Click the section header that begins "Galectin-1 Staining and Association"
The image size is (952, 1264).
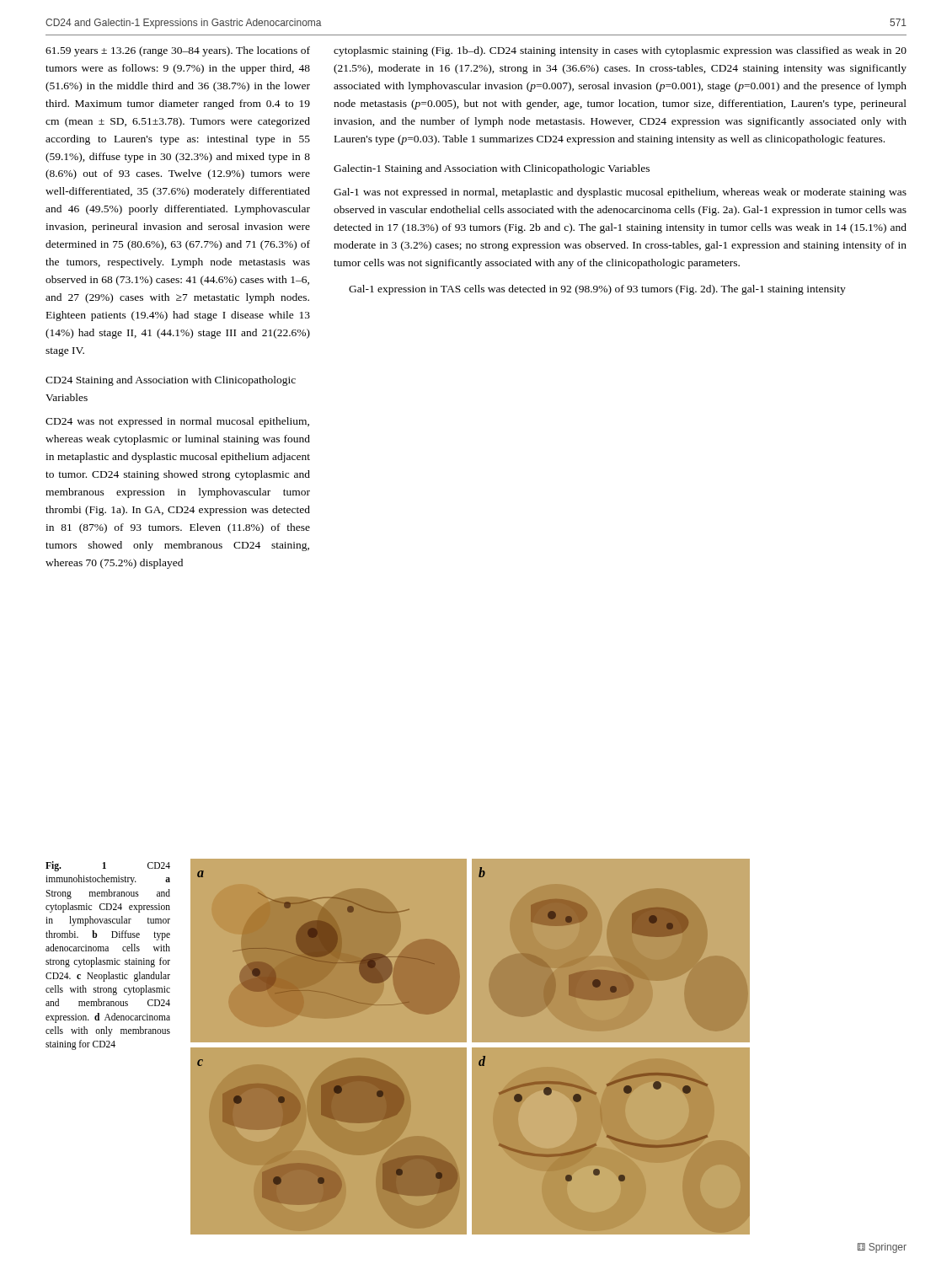click(492, 168)
